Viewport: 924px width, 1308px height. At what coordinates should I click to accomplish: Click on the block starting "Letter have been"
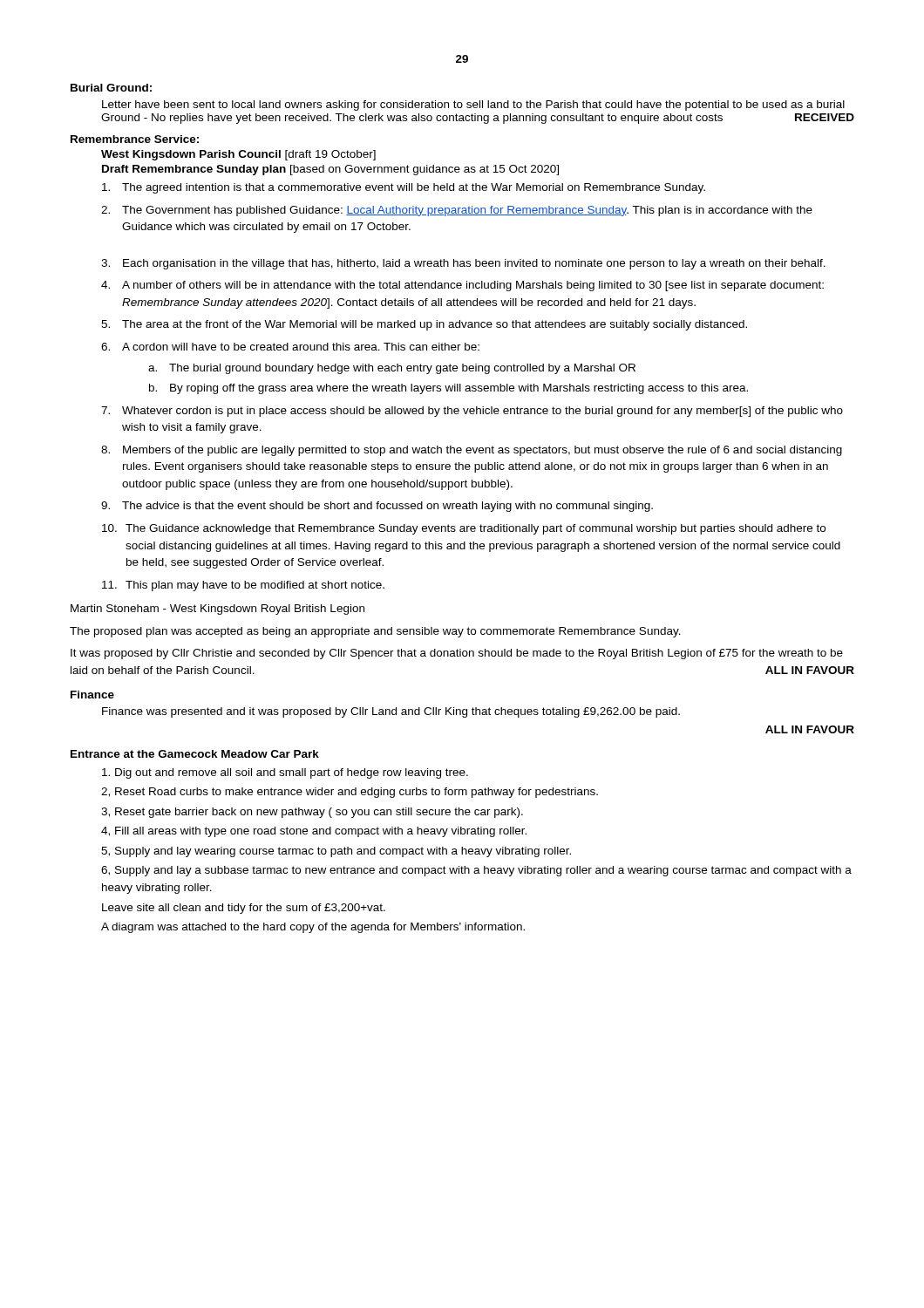(x=478, y=111)
